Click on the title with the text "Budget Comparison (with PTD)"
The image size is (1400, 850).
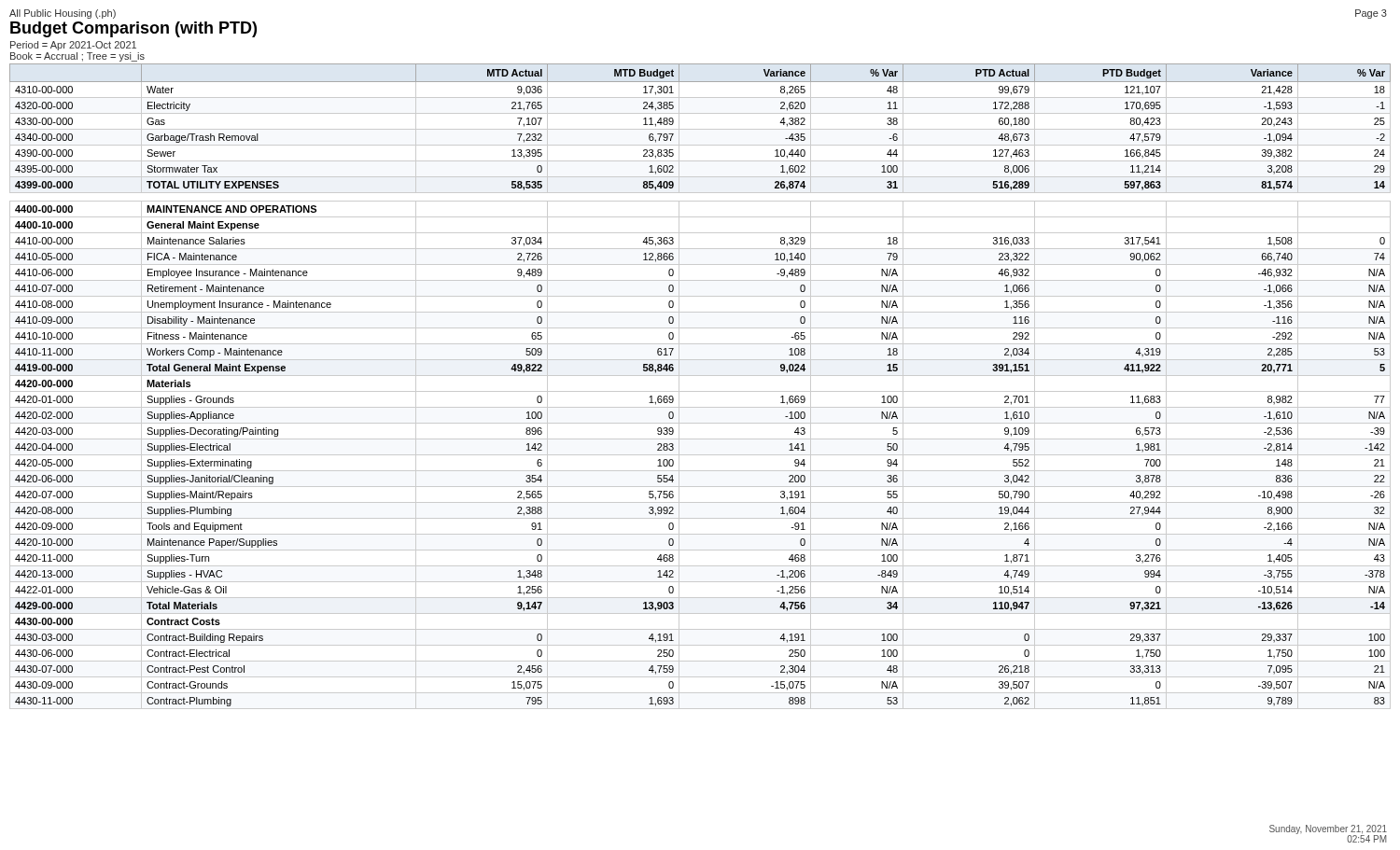pyautogui.click(x=133, y=28)
